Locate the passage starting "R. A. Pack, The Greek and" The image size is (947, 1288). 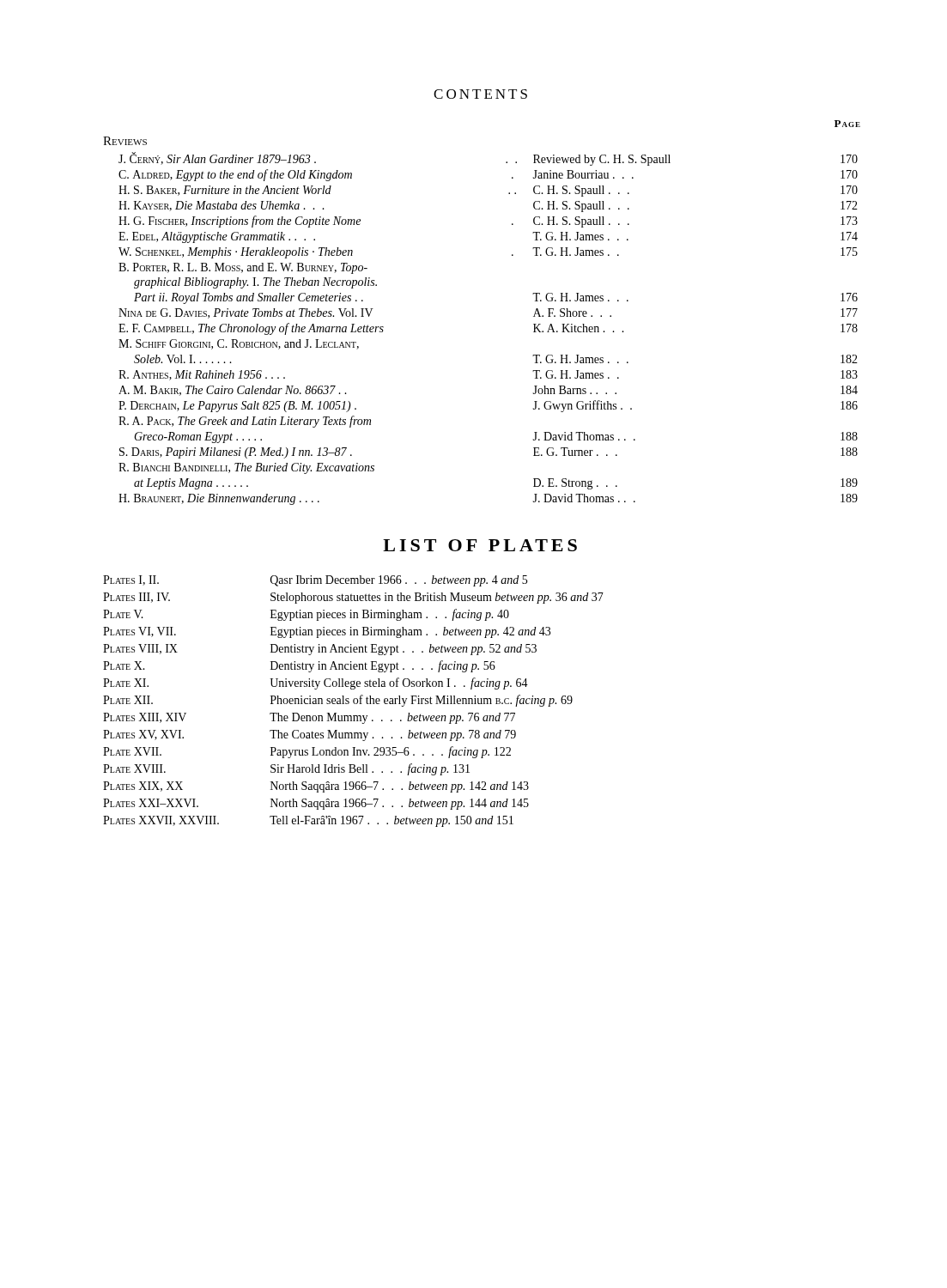pyautogui.click(x=245, y=422)
